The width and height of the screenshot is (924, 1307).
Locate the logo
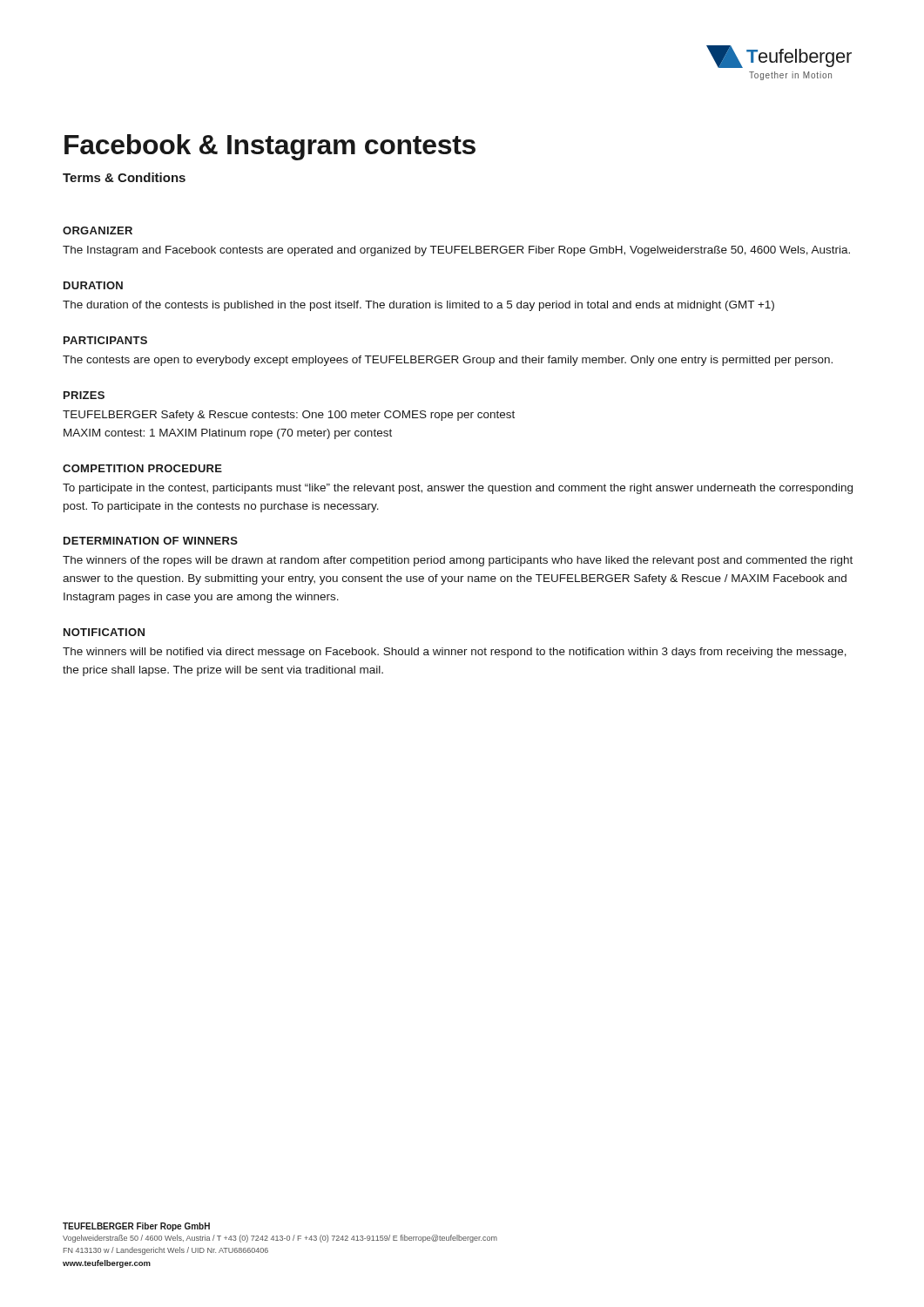[783, 72]
